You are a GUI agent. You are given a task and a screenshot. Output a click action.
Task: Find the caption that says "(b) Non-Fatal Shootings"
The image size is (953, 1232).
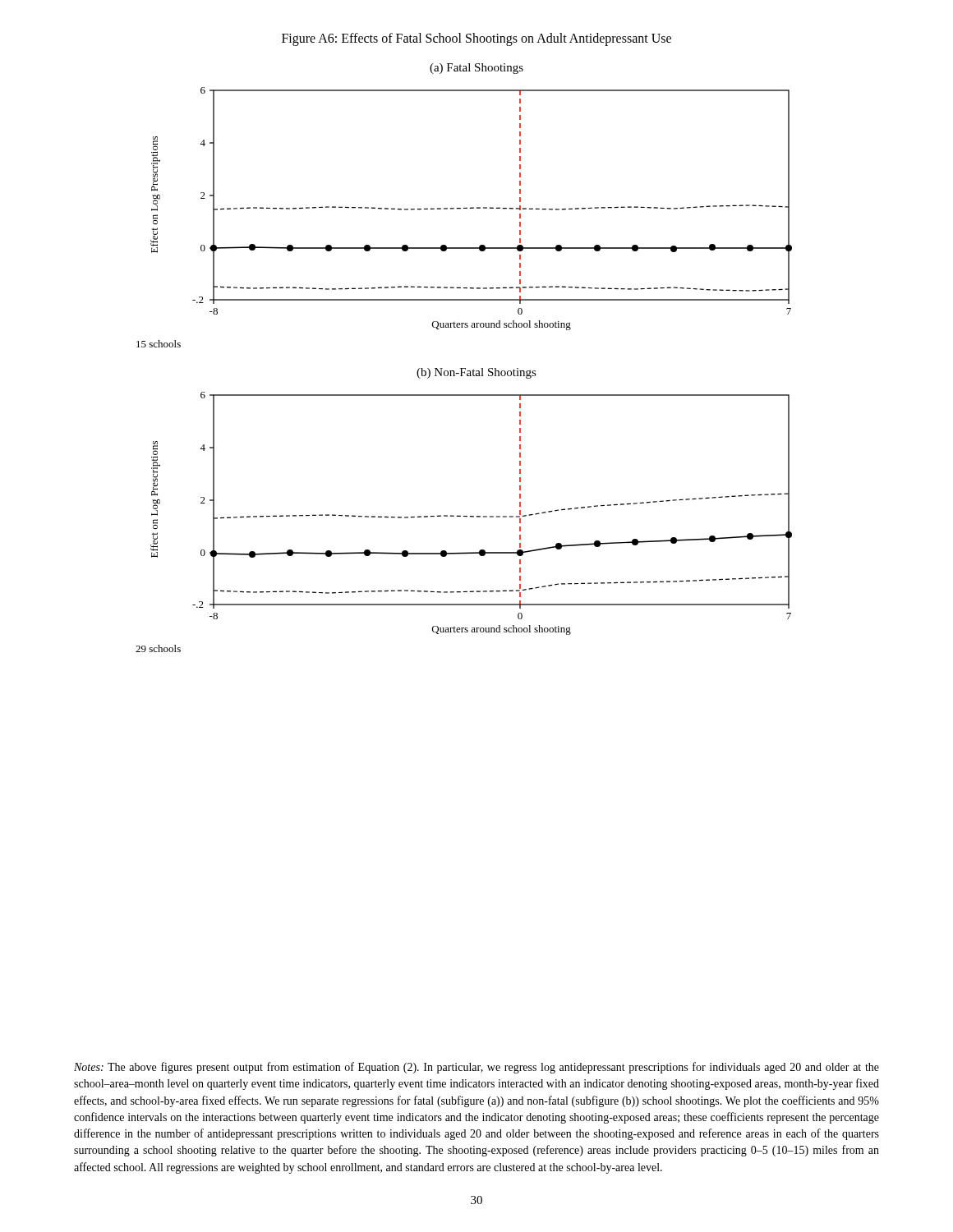pos(476,372)
